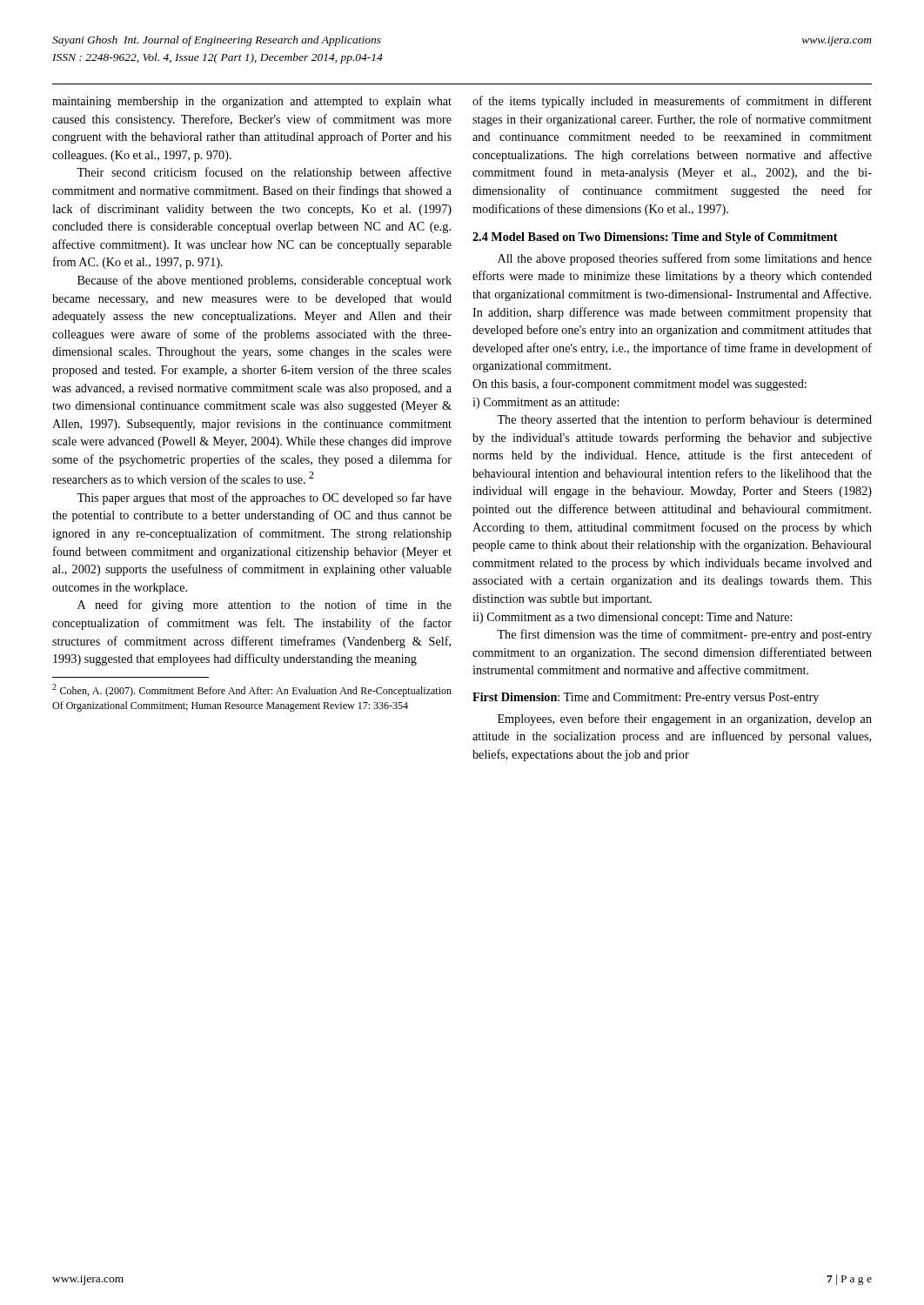Find the text block that says "A need for"
Image resolution: width=924 pixels, height=1305 pixels.
252,632
